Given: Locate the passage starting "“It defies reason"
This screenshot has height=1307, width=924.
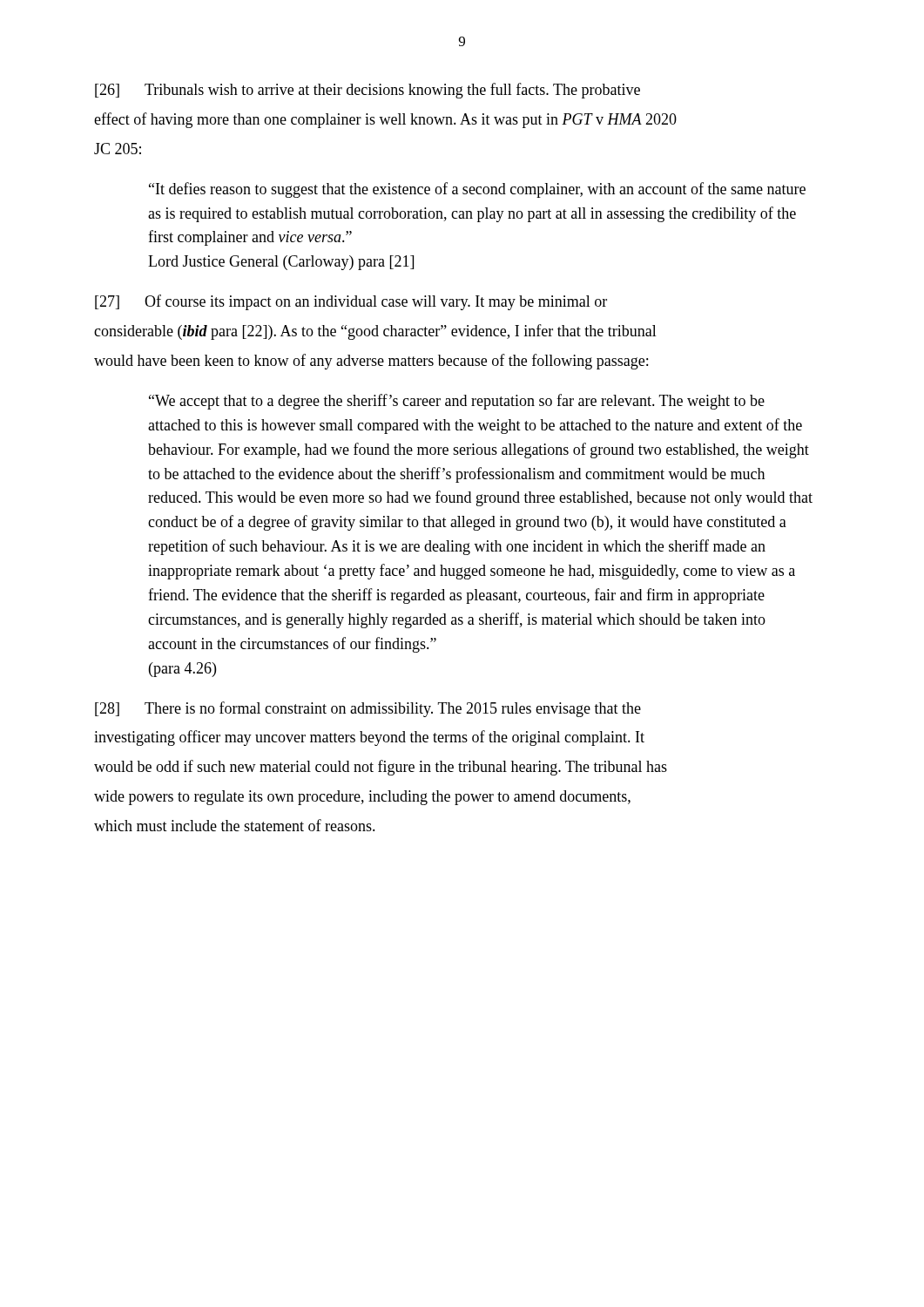Looking at the screenshot, I should pyautogui.click(x=477, y=225).
